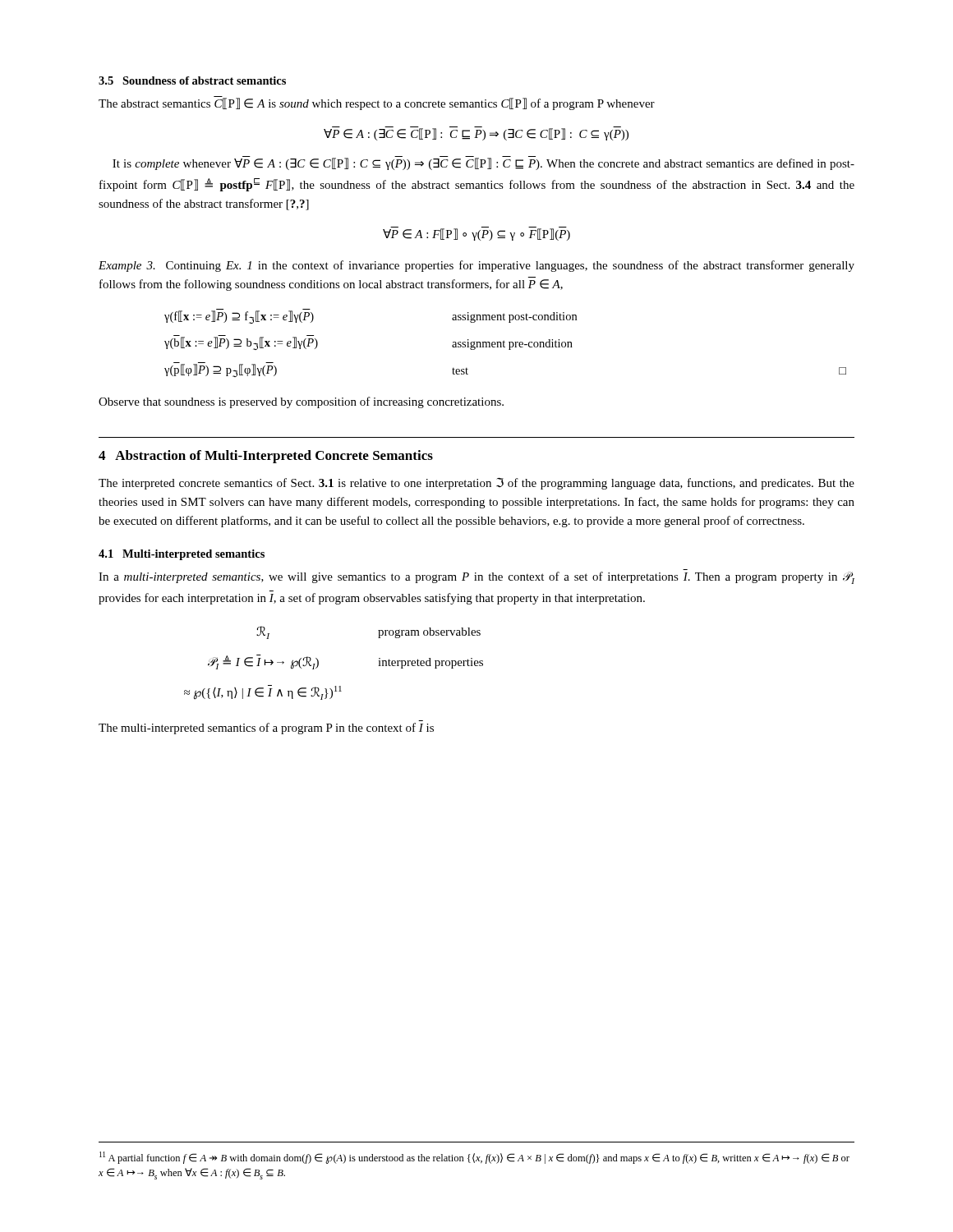Click on the element starting "11 A partial"
This screenshot has width=953, height=1232.
tap(474, 1166)
